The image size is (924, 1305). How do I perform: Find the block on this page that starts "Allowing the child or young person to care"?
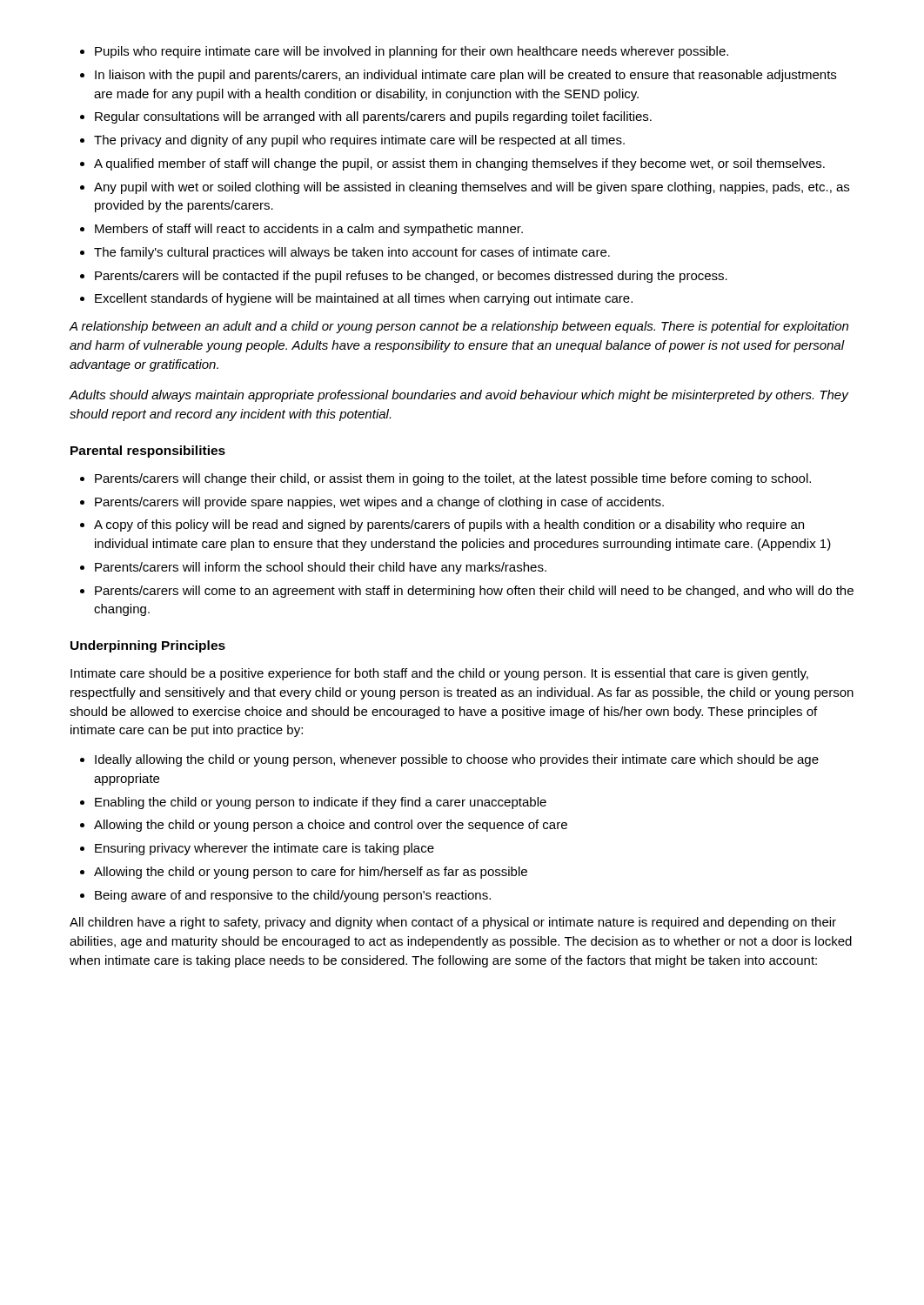pos(311,871)
